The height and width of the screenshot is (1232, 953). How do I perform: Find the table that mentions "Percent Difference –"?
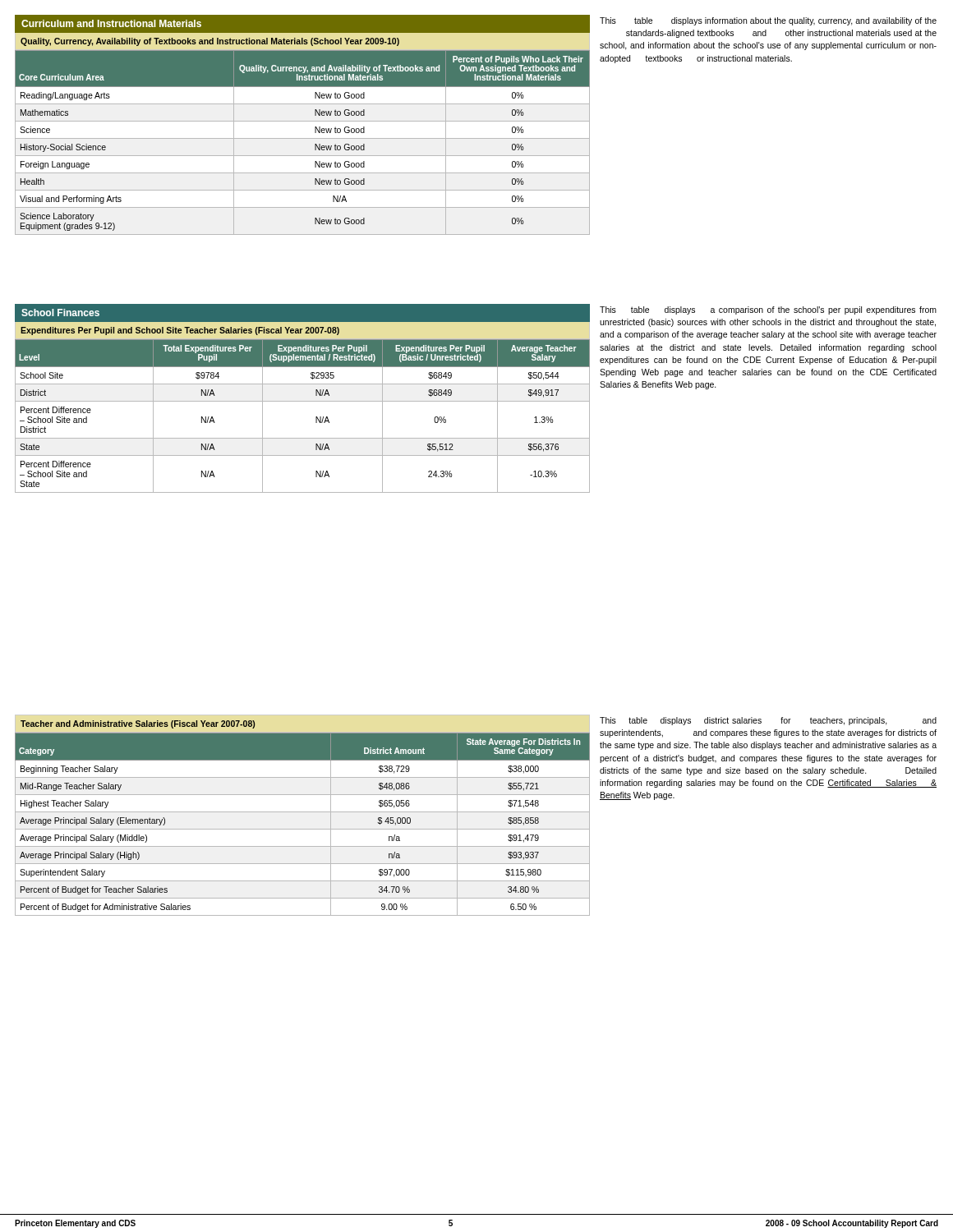[302, 416]
